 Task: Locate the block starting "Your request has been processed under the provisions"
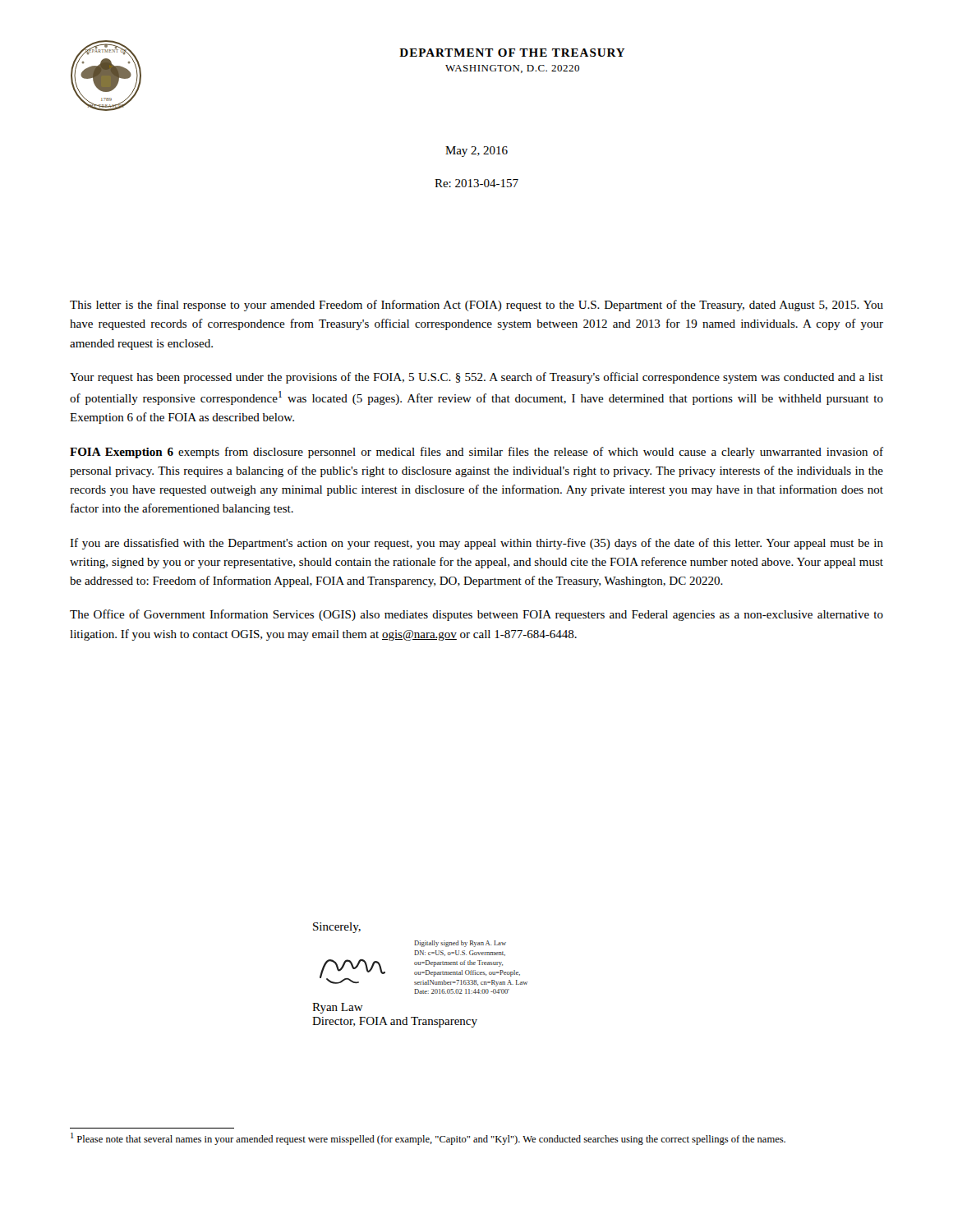(476, 397)
